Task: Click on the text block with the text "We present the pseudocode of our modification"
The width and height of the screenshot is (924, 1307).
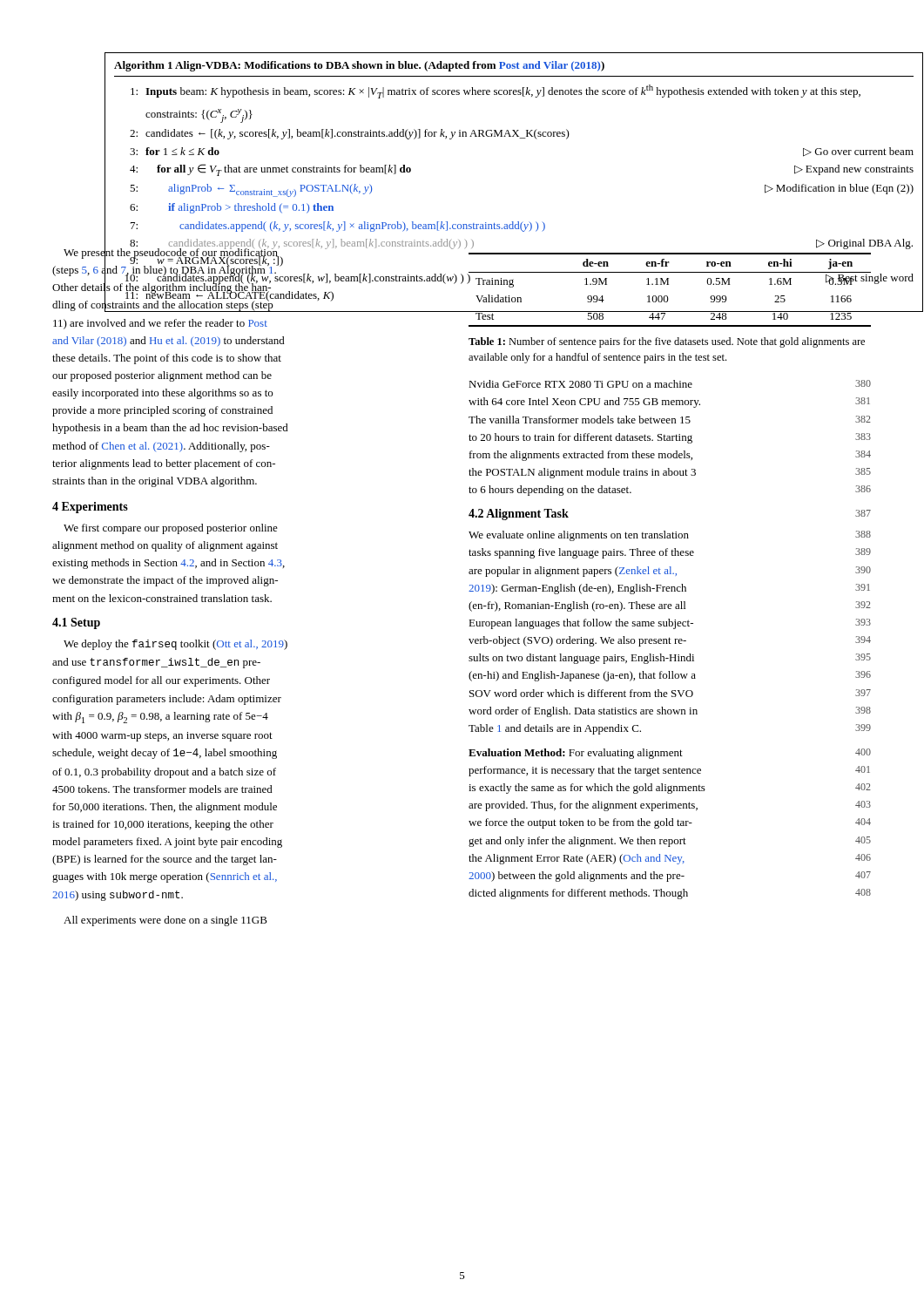Action: pos(170,366)
